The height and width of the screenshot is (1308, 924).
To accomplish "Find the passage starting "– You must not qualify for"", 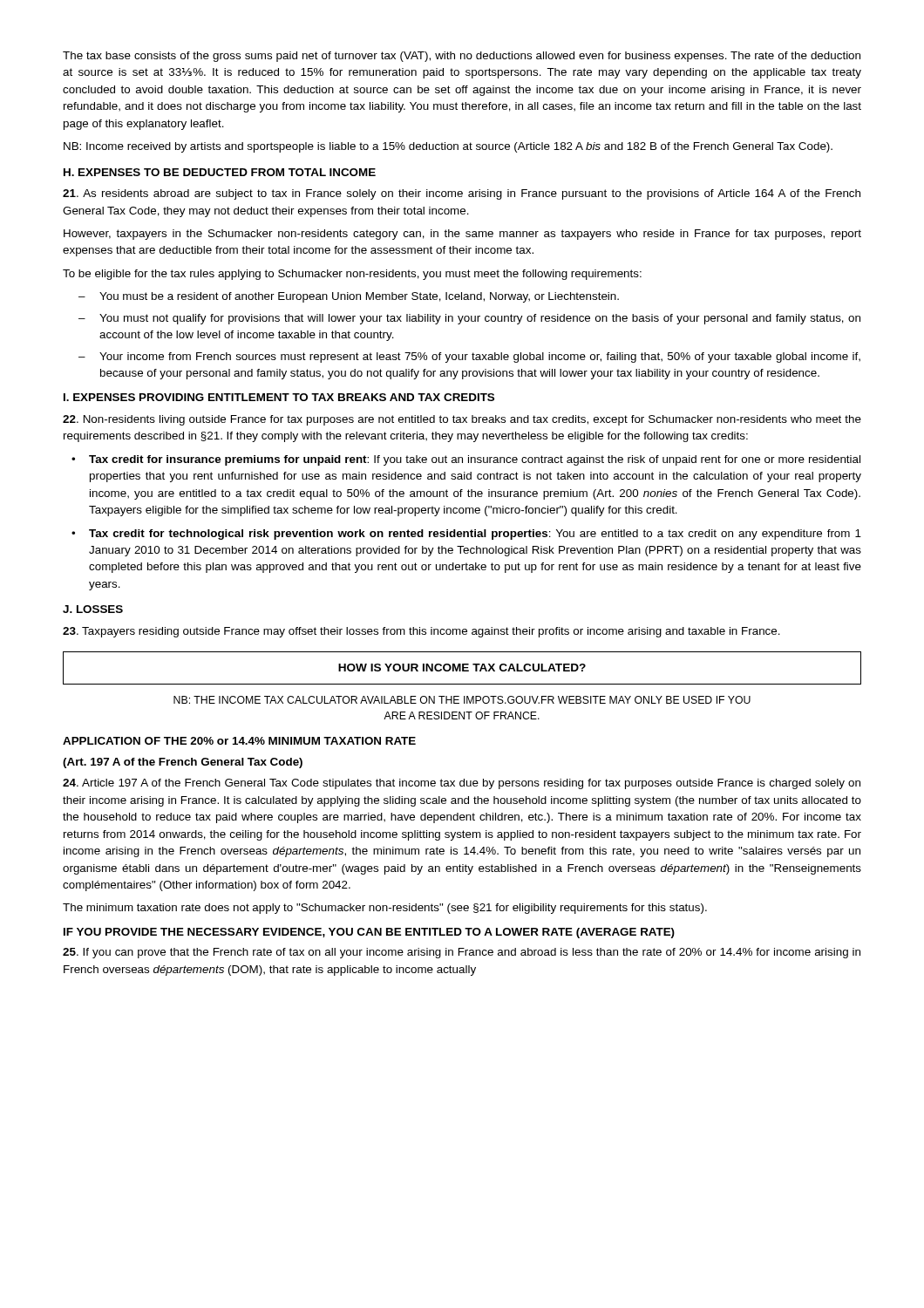I will (x=470, y=326).
